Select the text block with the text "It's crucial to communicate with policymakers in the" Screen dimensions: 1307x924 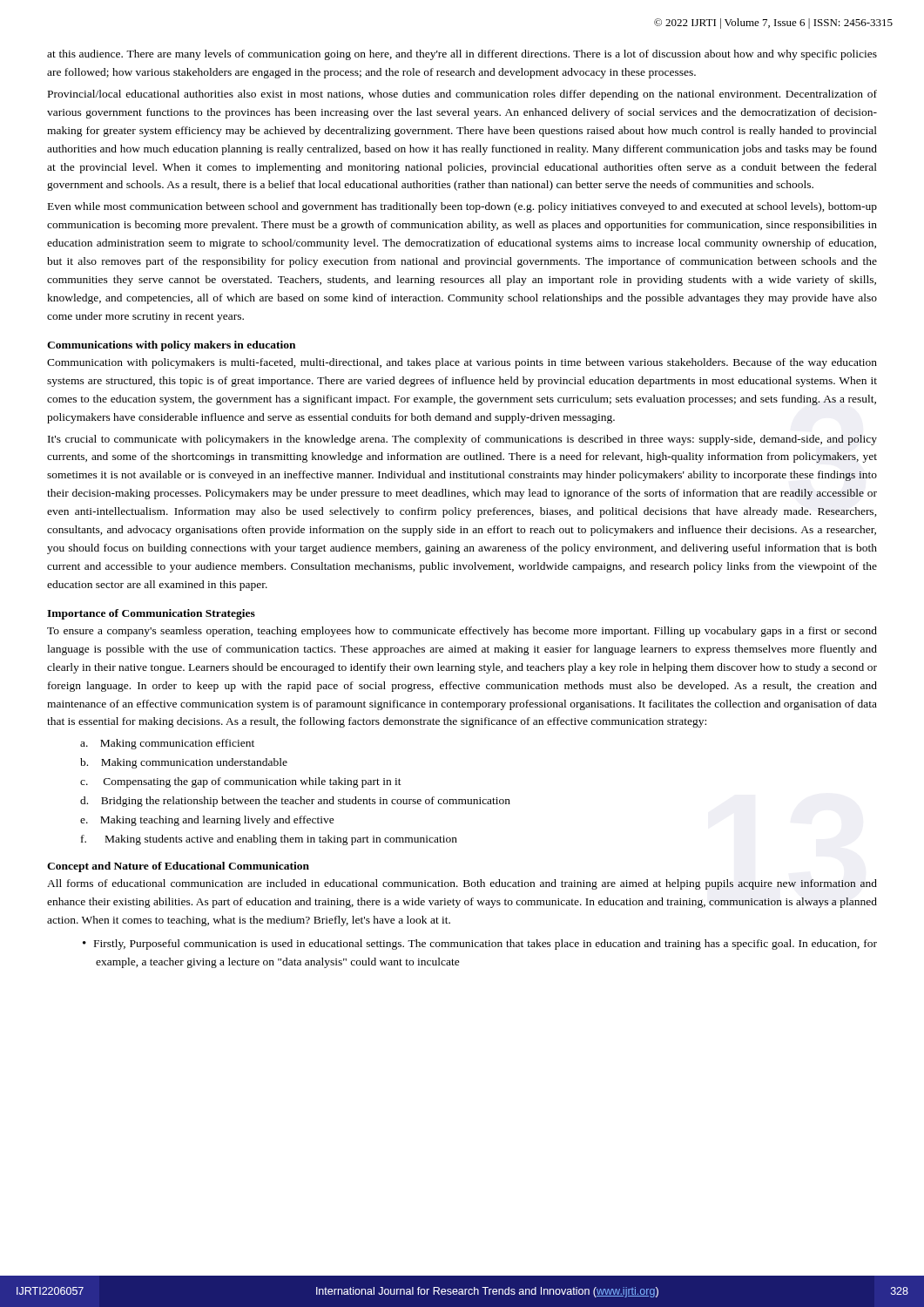pyautogui.click(x=462, y=511)
